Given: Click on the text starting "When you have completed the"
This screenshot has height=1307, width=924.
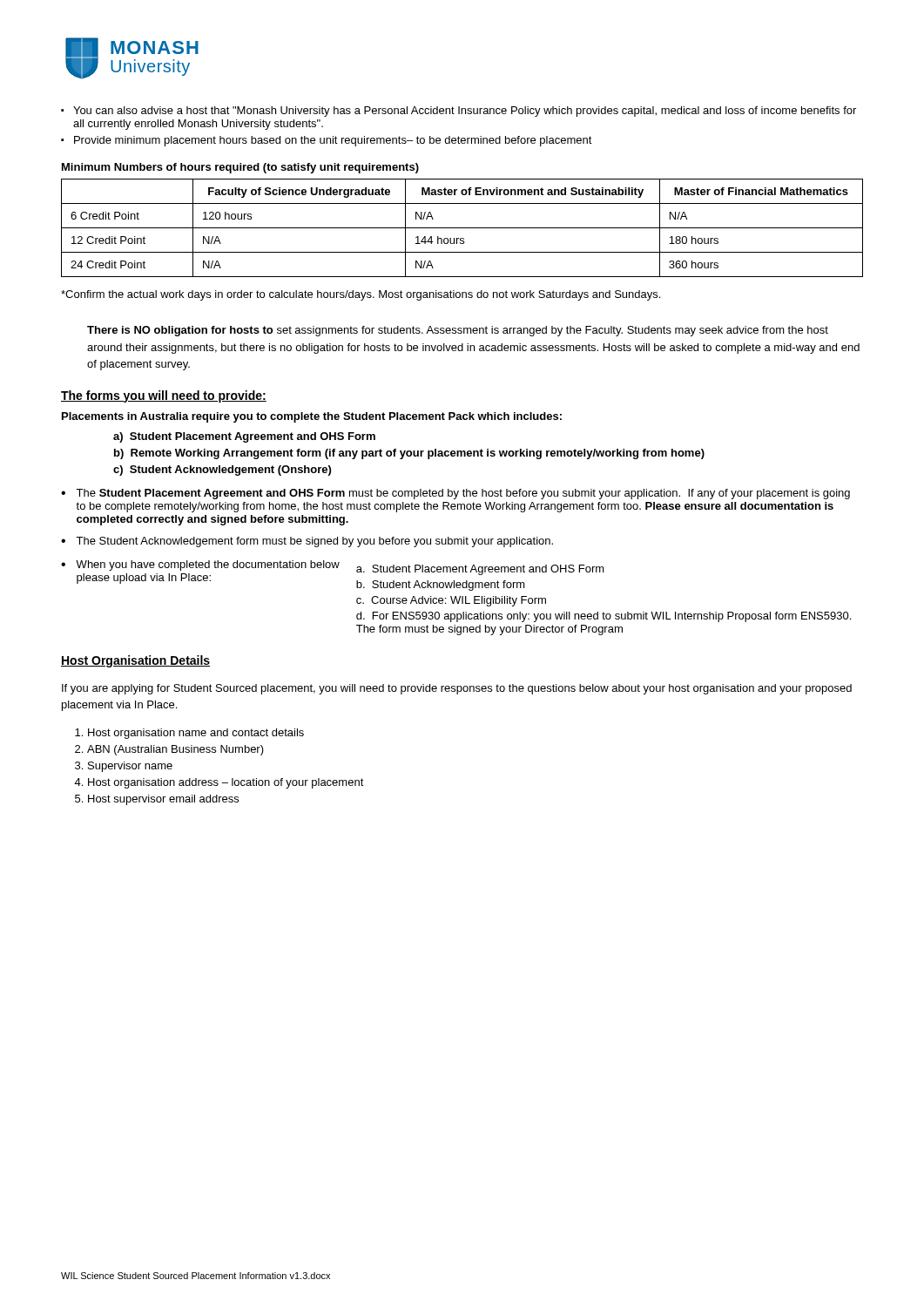Looking at the screenshot, I should point(470,597).
